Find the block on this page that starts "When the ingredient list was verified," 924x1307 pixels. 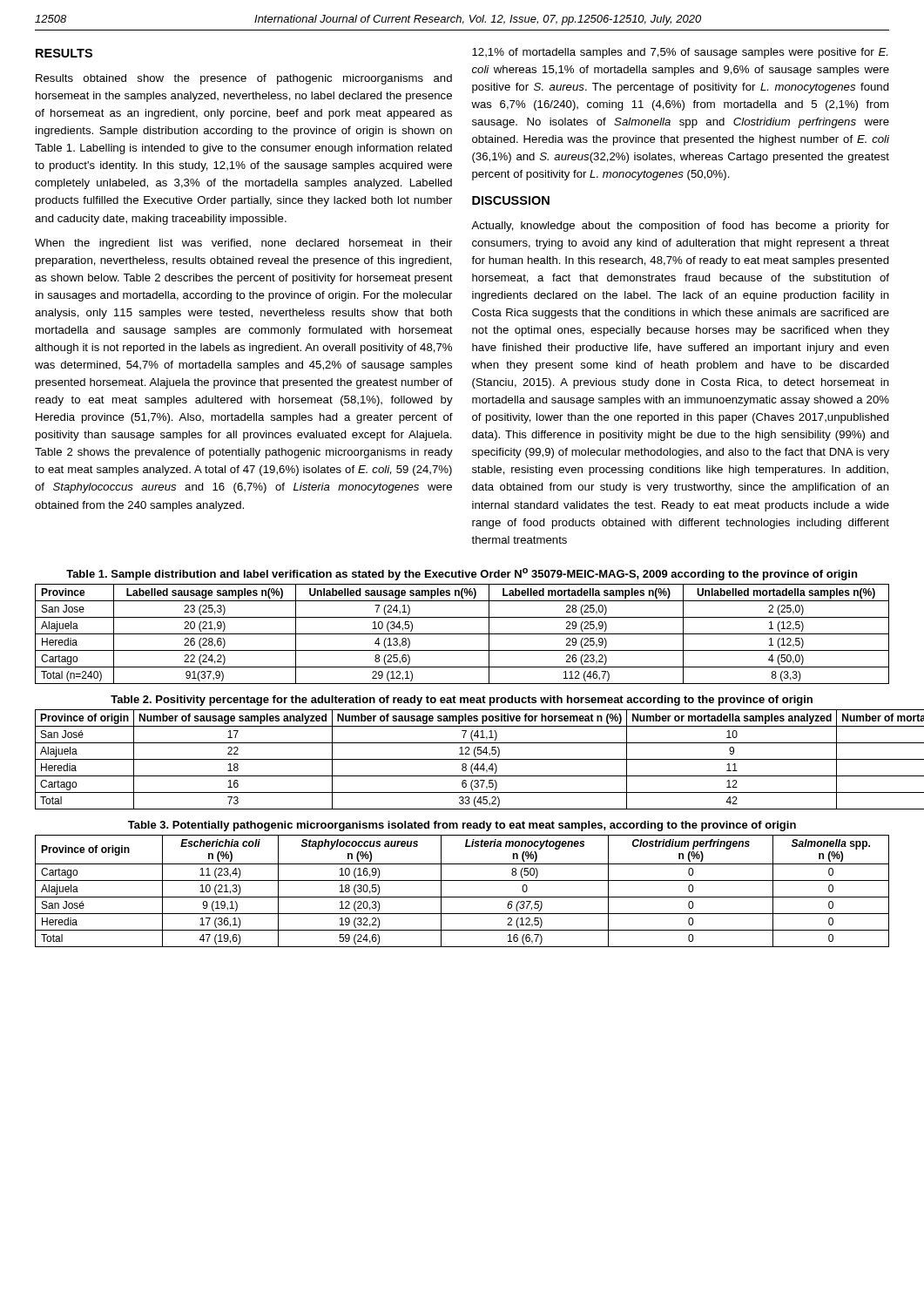click(244, 374)
